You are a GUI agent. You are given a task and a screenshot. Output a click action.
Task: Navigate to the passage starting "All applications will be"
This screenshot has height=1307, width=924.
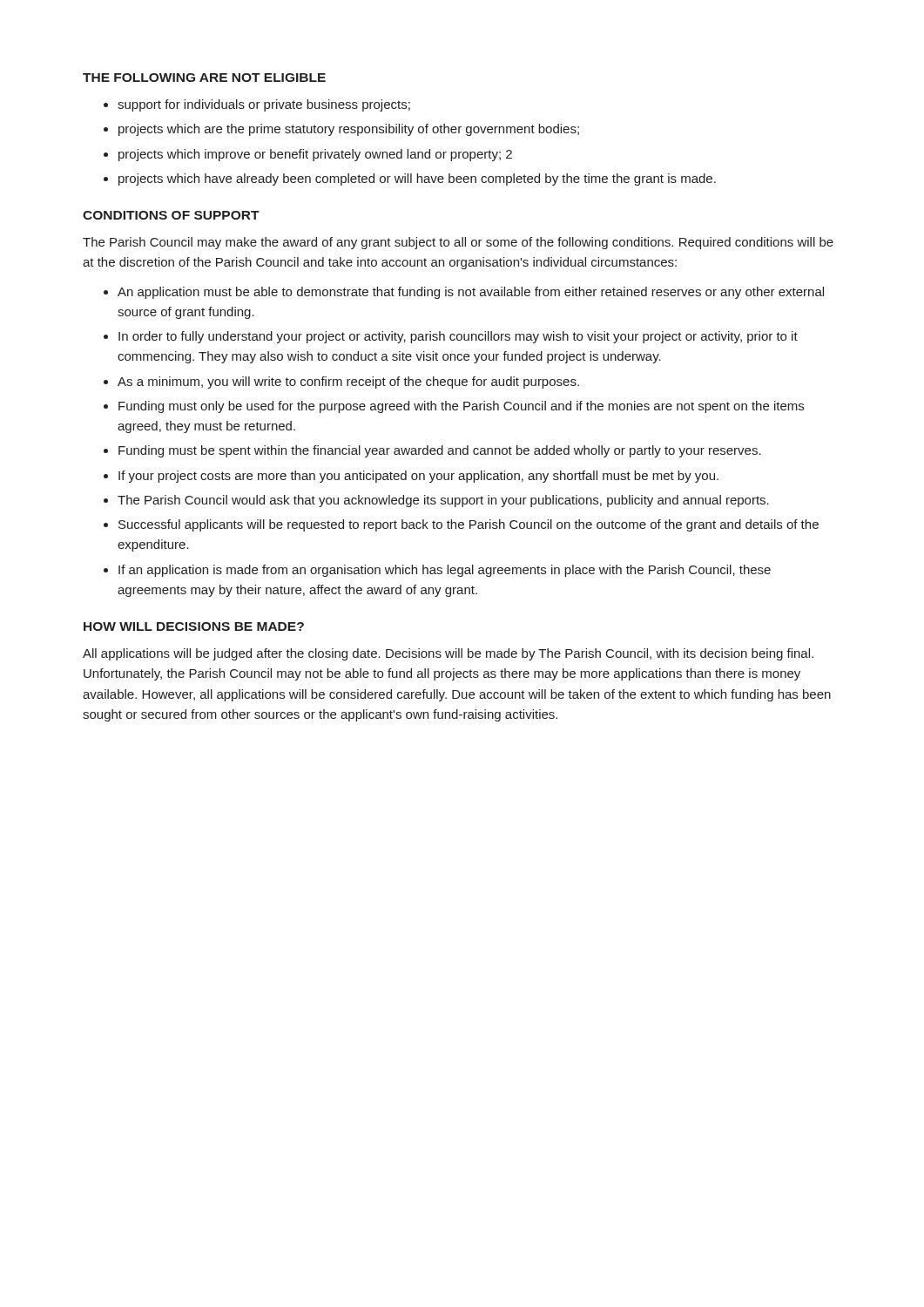pyautogui.click(x=457, y=683)
